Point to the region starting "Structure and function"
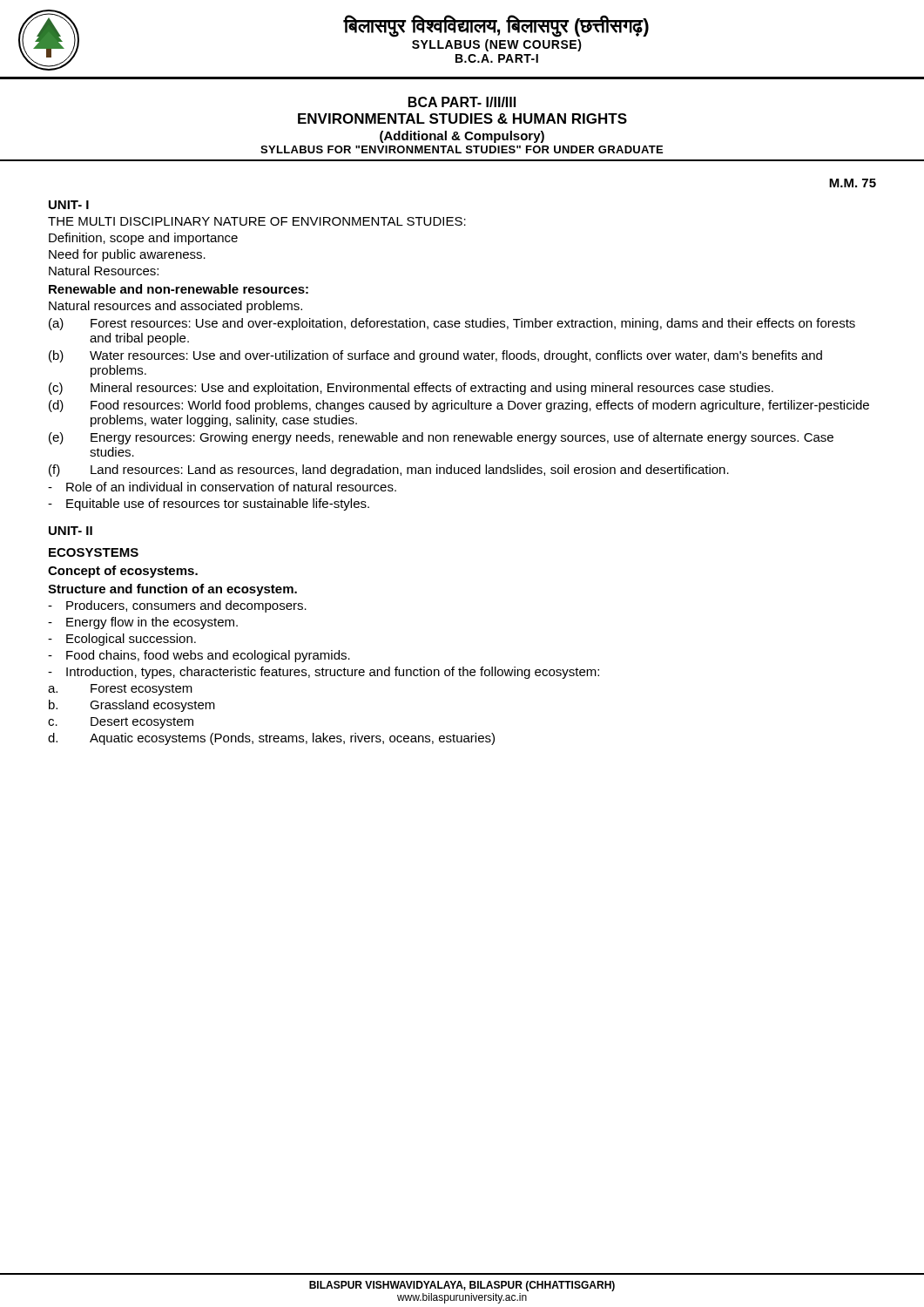The width and height of the screenshot is (924, 1307). [173, 589]
